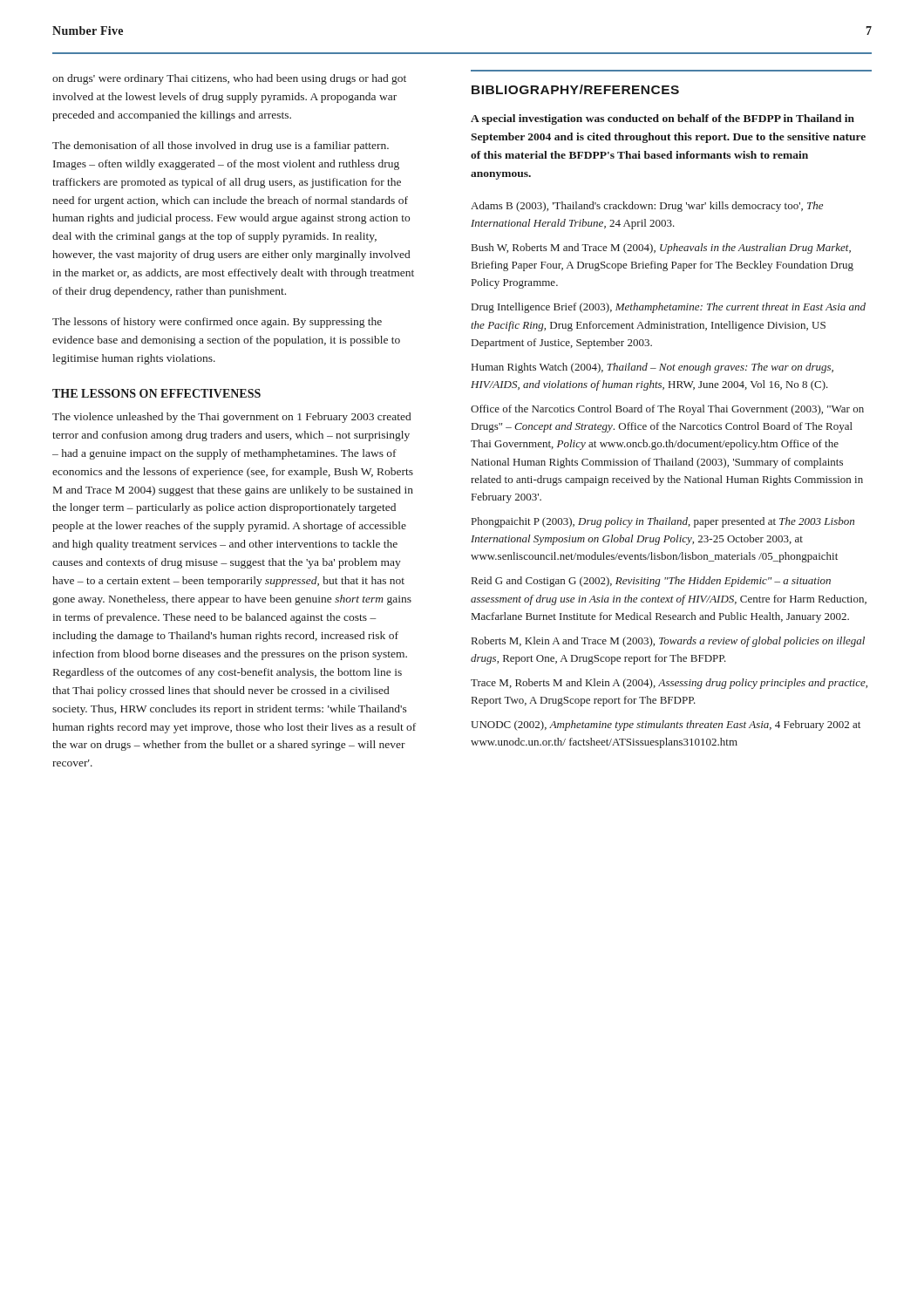924x1308 pixels.
Task: Locate the block of text that opens with "Human Rights Watch (2004), Thailand –"
Action: (652, 375)
